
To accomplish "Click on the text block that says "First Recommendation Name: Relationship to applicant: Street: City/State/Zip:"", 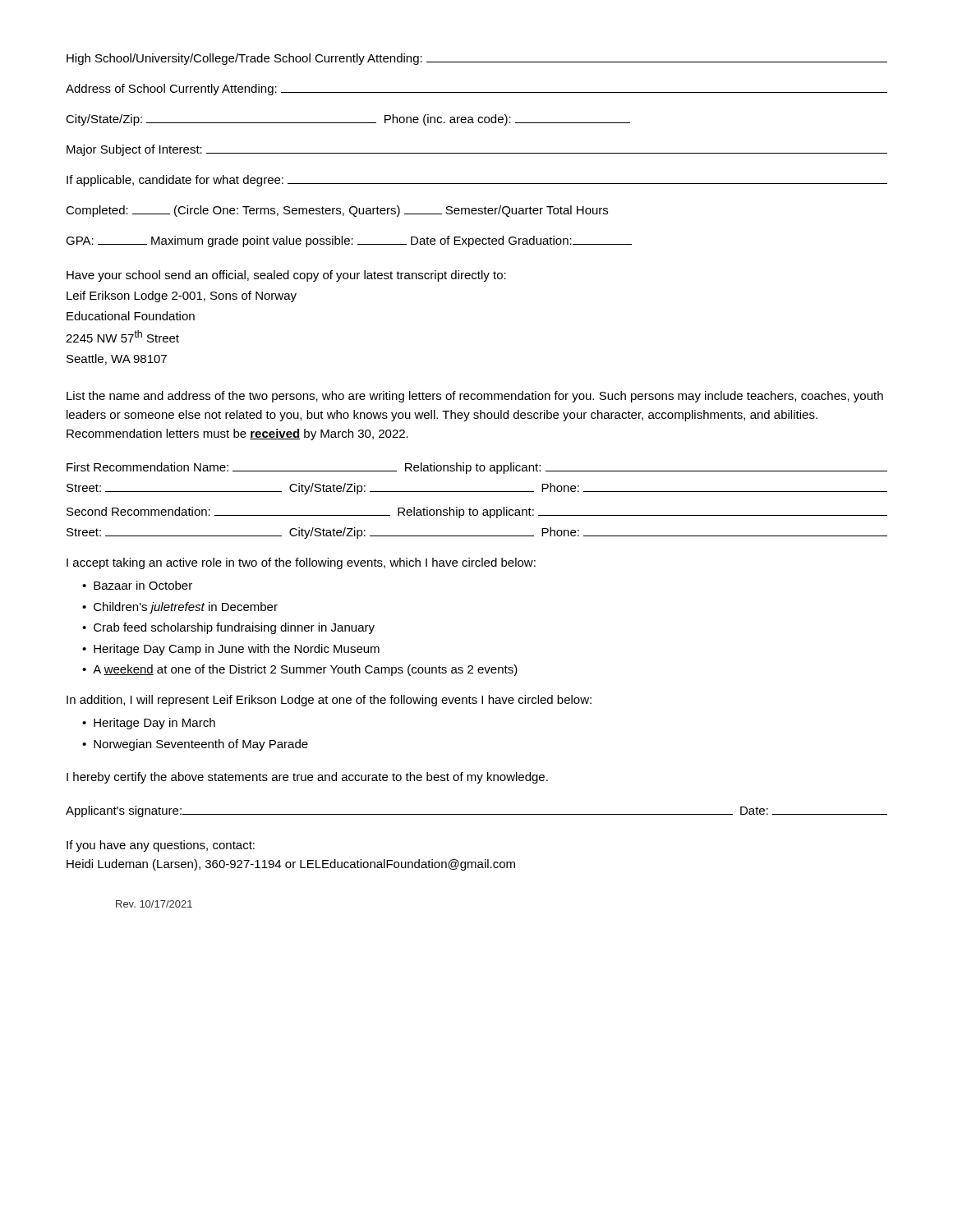I will point(476,476).
